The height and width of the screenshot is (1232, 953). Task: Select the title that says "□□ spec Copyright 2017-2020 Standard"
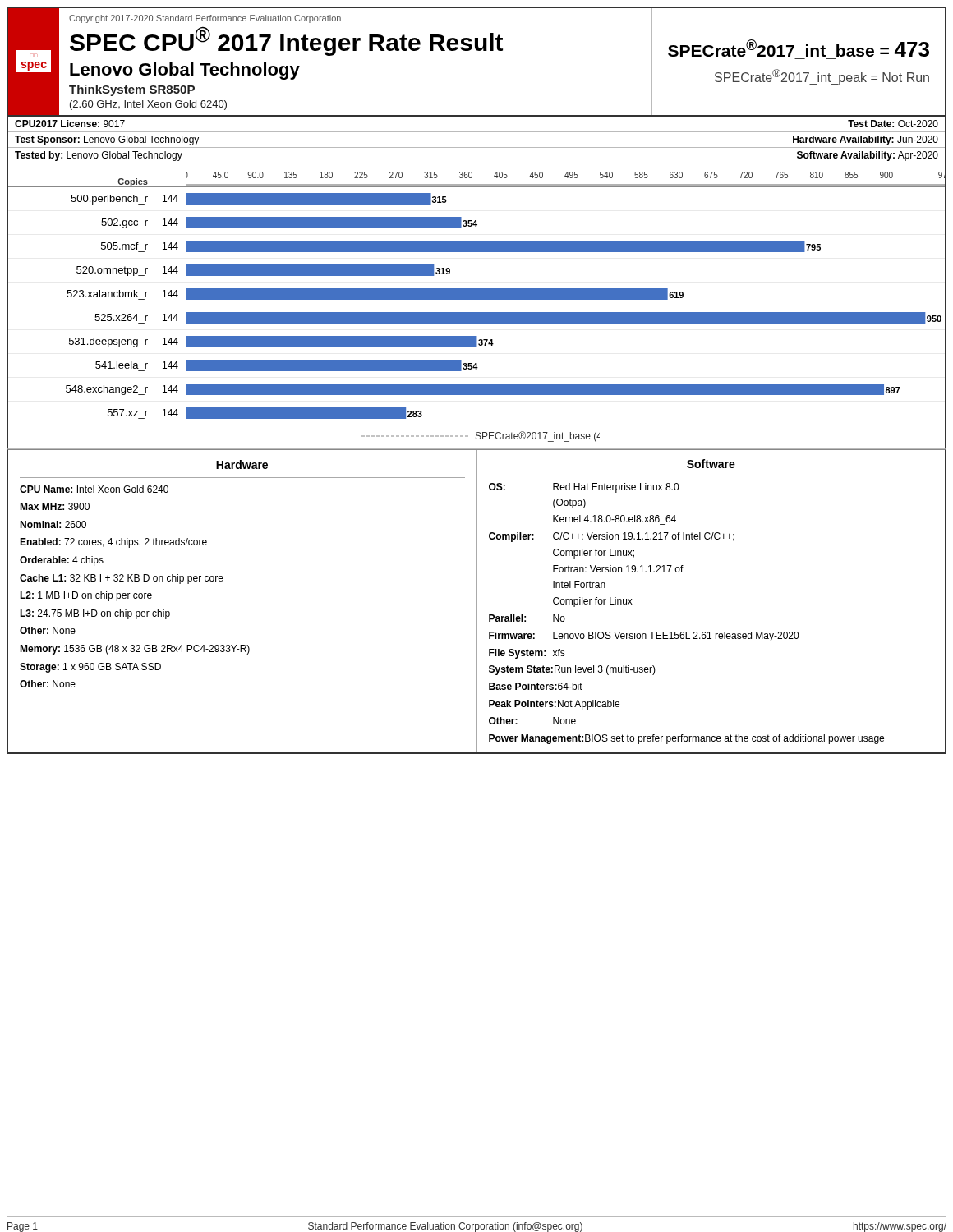click(476, 61)
